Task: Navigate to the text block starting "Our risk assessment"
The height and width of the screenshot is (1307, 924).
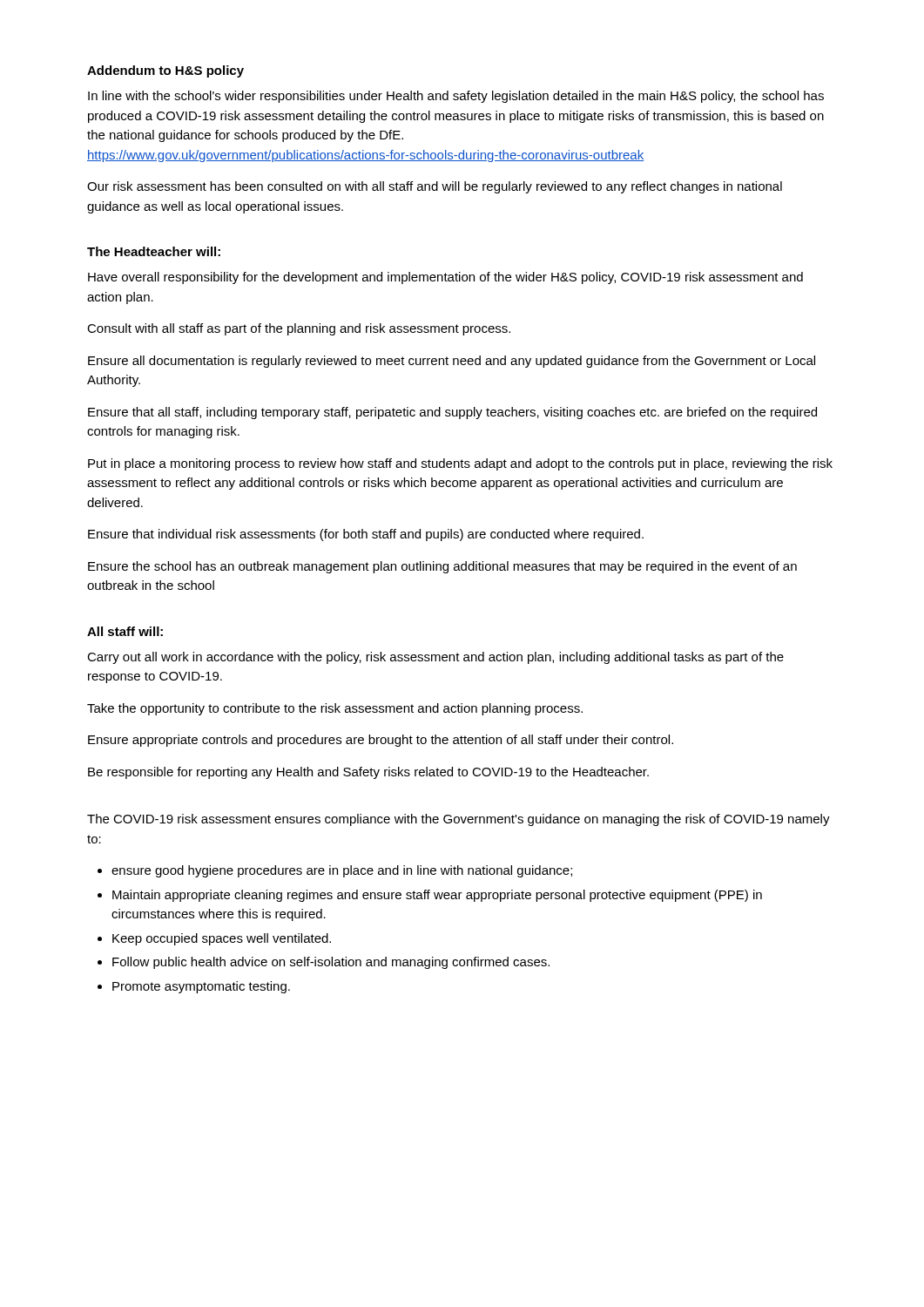Action: point(435,196)
